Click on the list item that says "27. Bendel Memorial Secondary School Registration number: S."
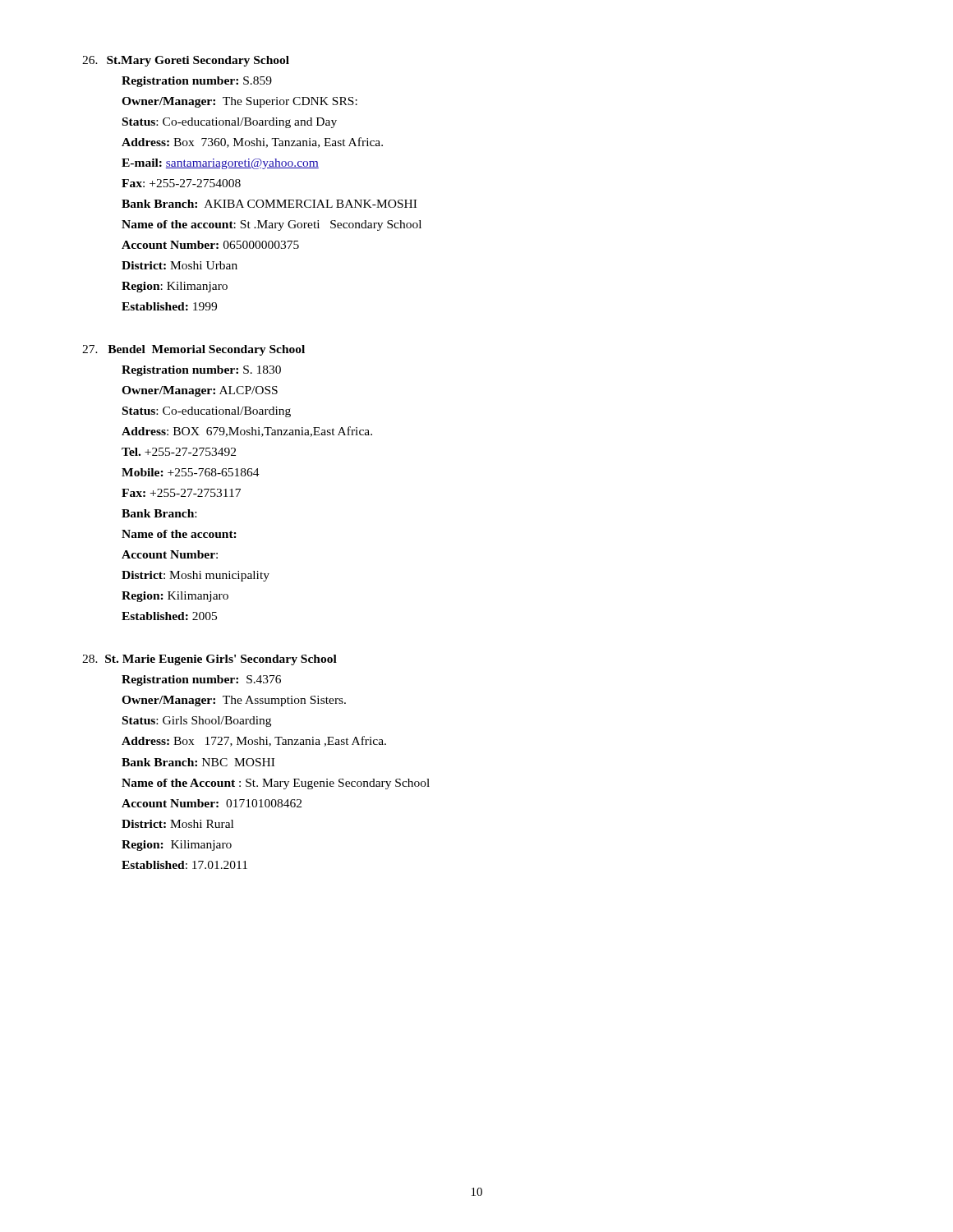953x1232 pixels. [x=193, y=350]
